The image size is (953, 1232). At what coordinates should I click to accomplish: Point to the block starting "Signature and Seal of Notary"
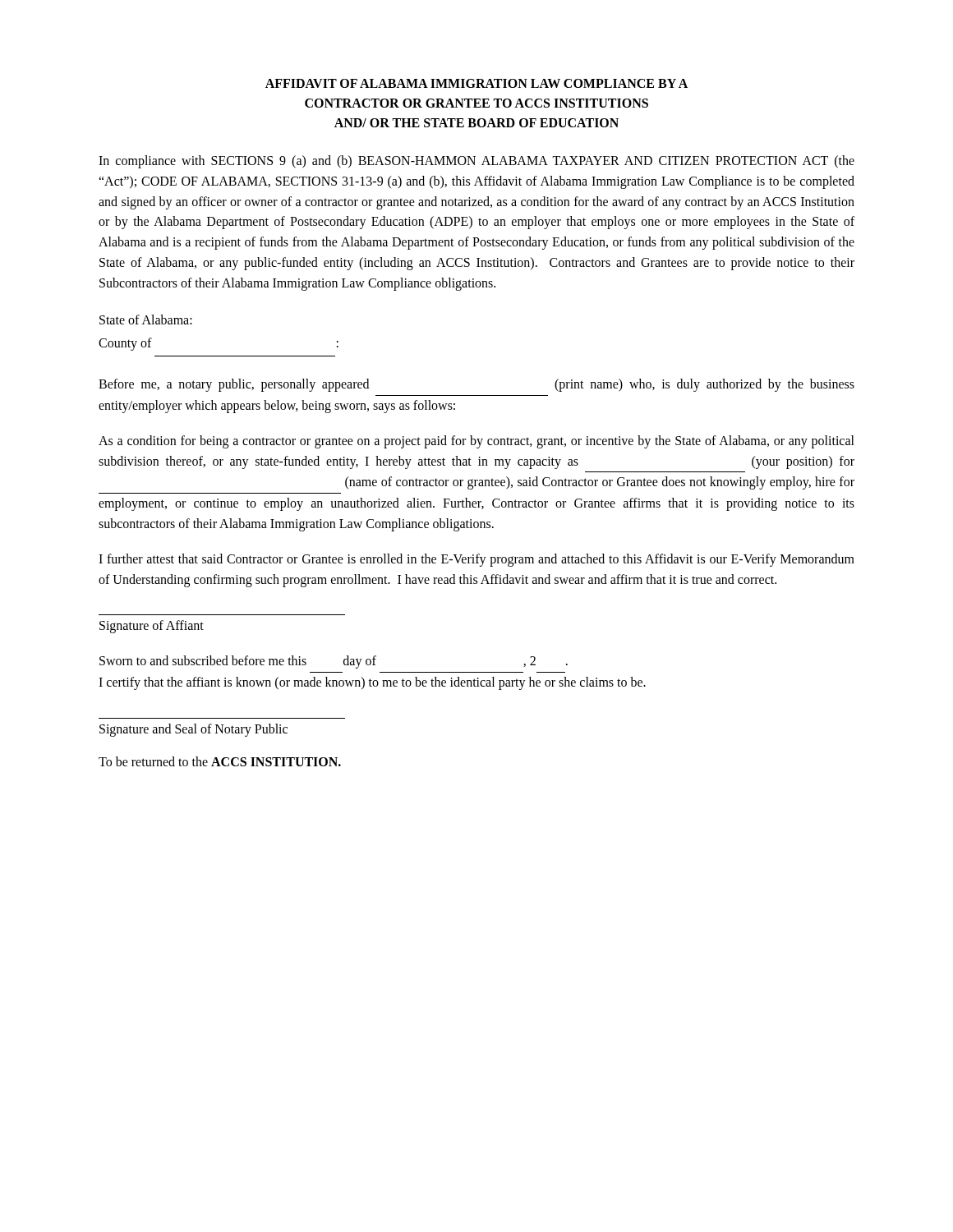coord(193,730)
